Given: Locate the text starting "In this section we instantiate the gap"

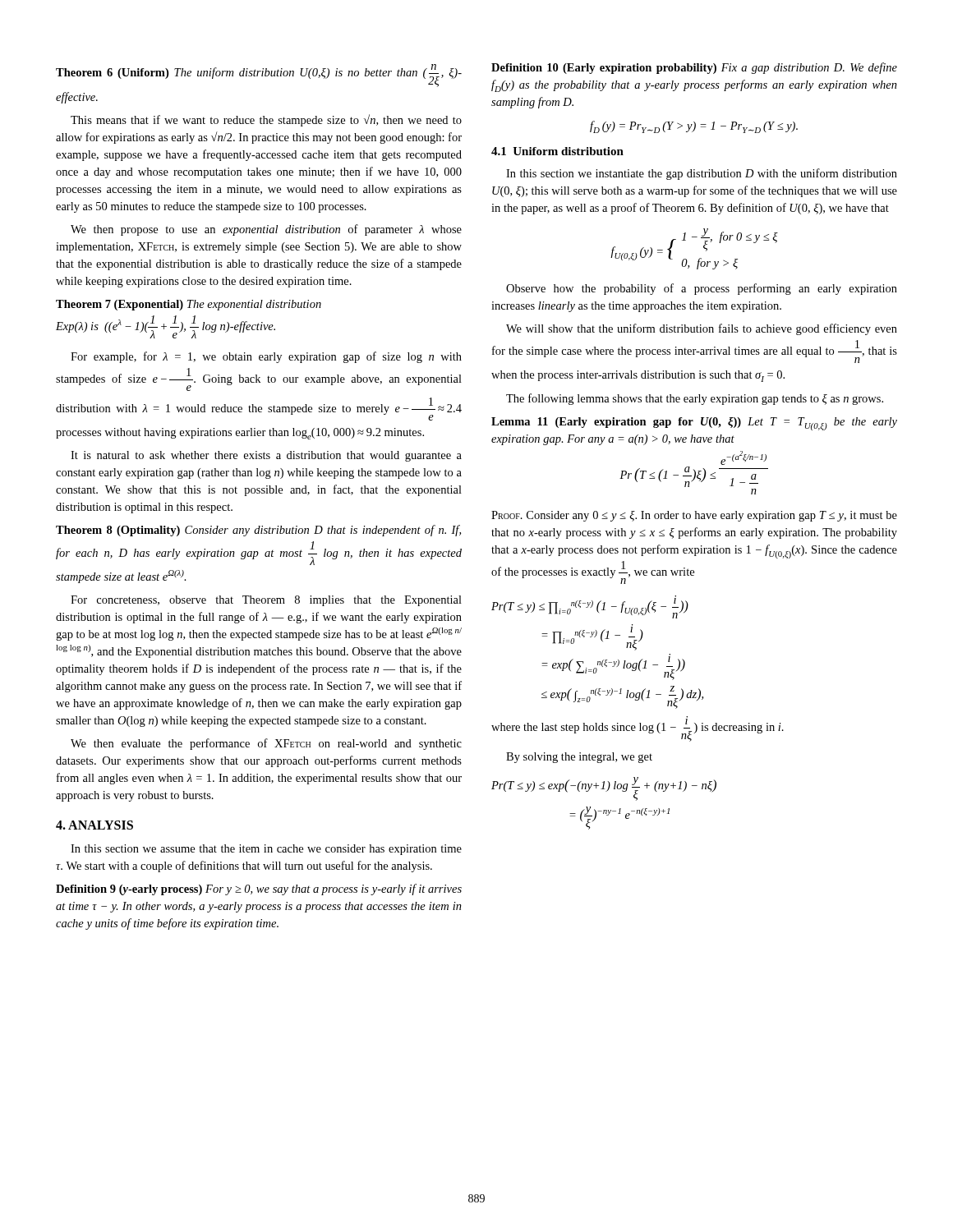Looking at the screenshot, I should [x=694, y=191].
